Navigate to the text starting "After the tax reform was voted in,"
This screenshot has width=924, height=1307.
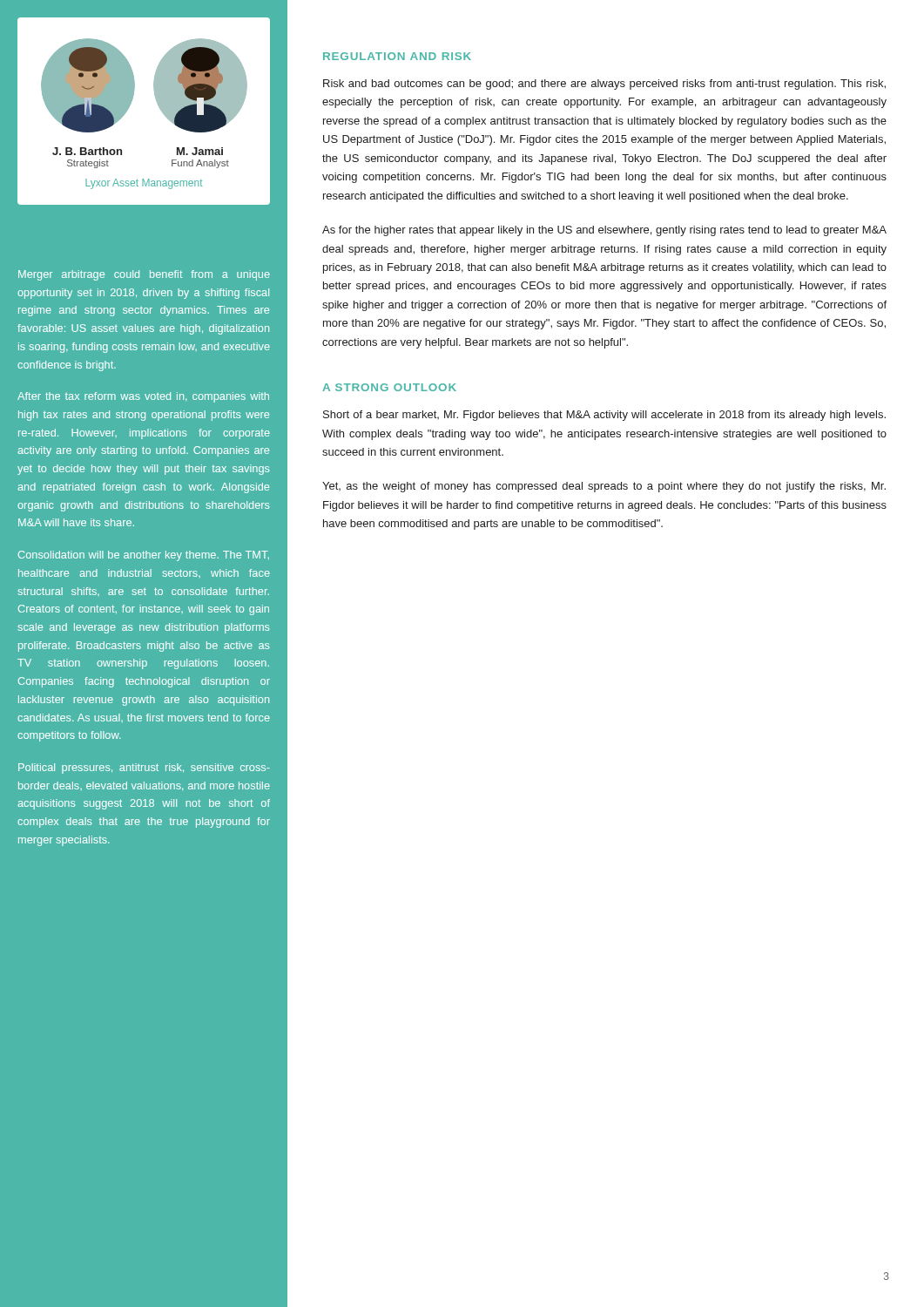click(x=144, y=459)
